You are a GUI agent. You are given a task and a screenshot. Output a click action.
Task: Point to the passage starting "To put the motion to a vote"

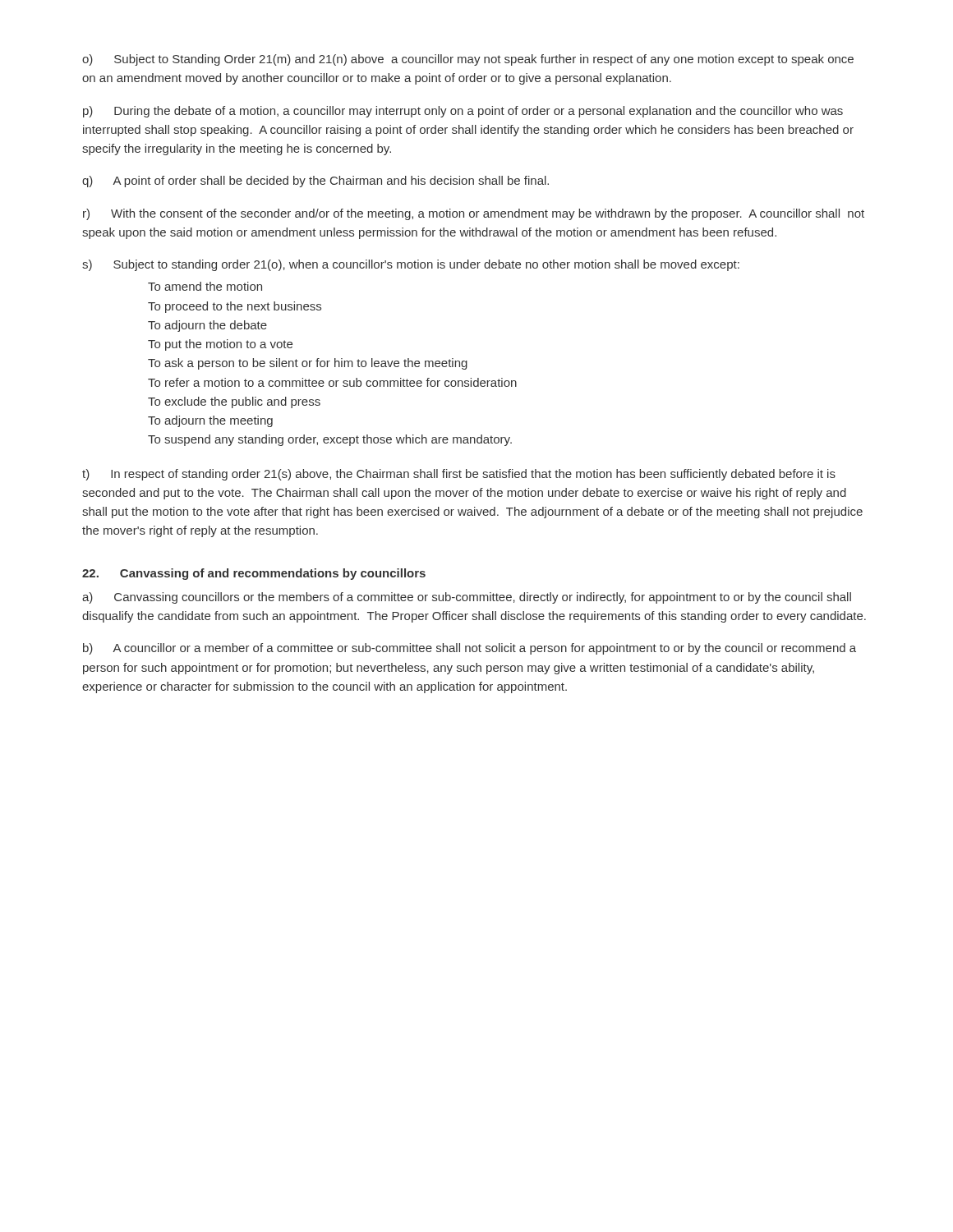coord(221,344)
